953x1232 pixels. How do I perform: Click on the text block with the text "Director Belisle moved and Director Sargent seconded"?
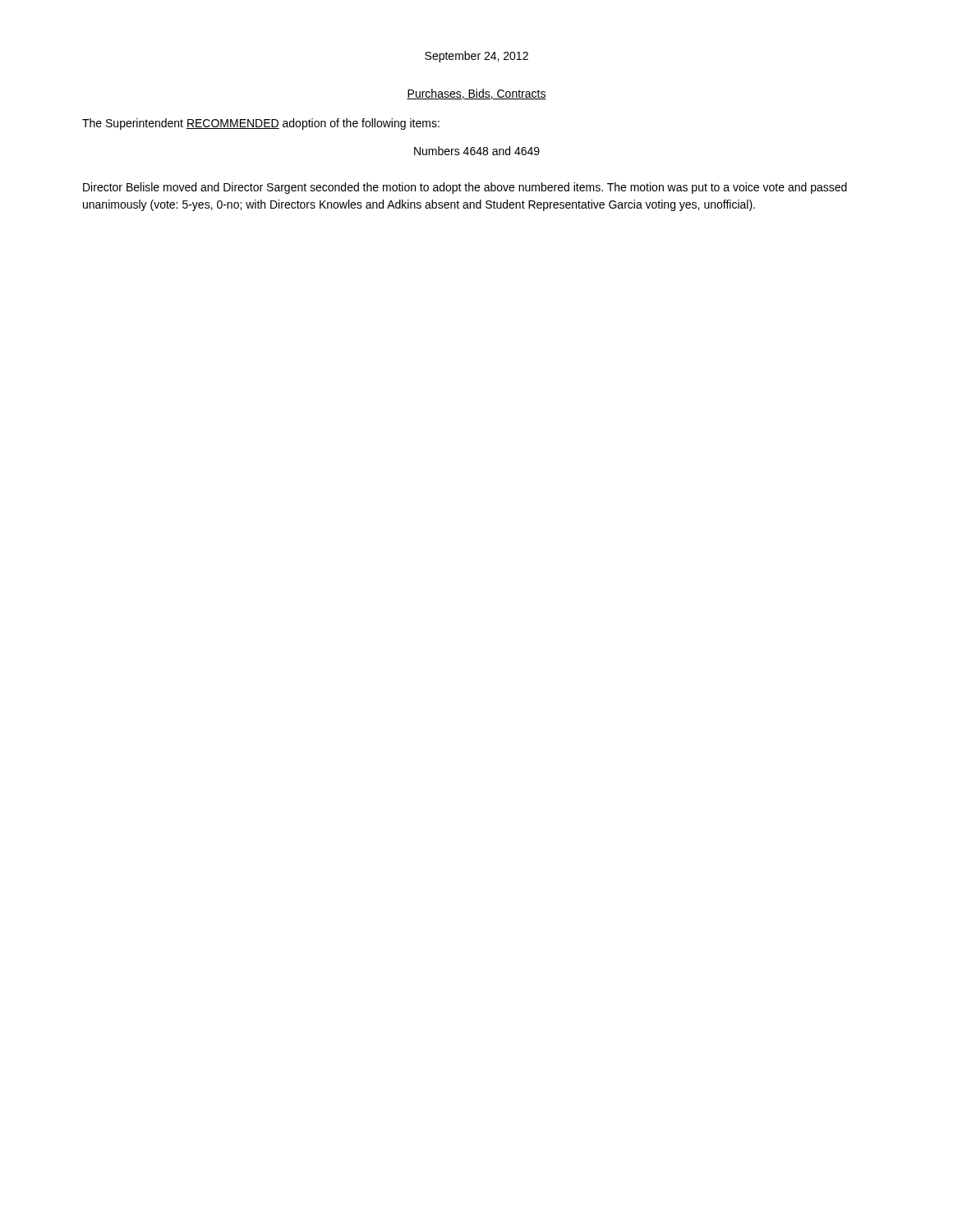pos(465,196)
